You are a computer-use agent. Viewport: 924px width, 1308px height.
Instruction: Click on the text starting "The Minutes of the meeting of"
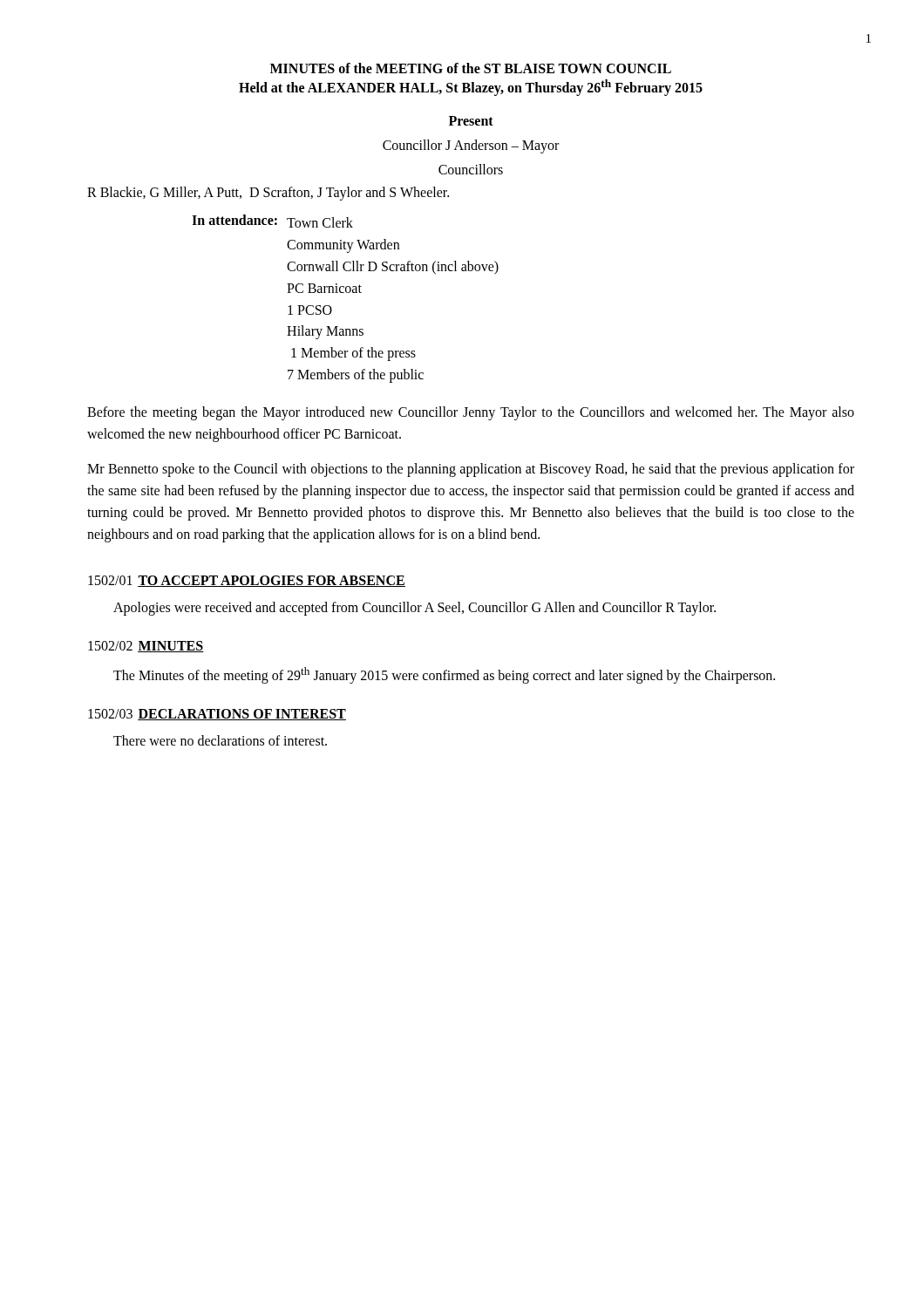(x=445, y=674)
